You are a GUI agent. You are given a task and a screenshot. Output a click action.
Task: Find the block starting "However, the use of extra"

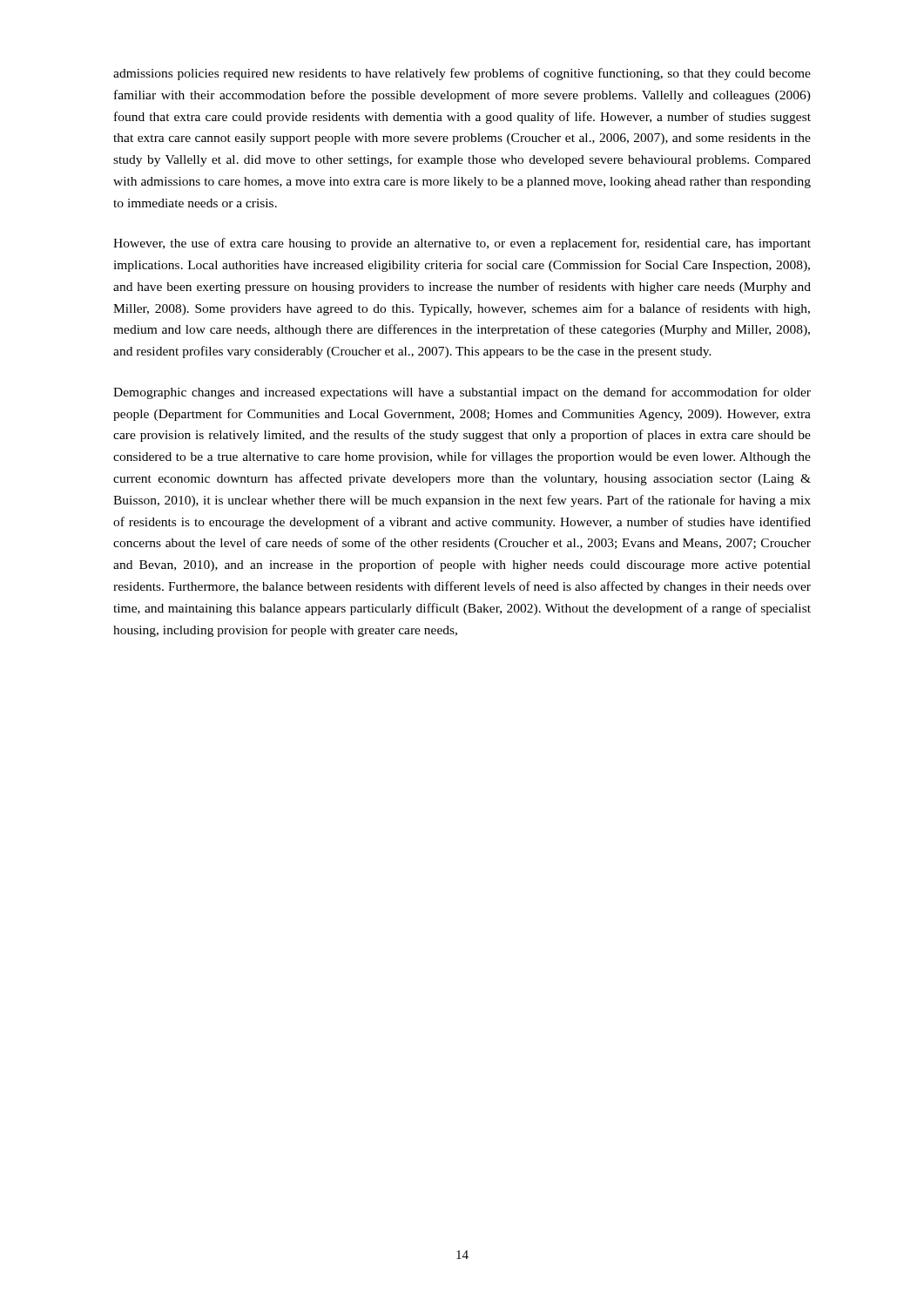pos(462,297)
